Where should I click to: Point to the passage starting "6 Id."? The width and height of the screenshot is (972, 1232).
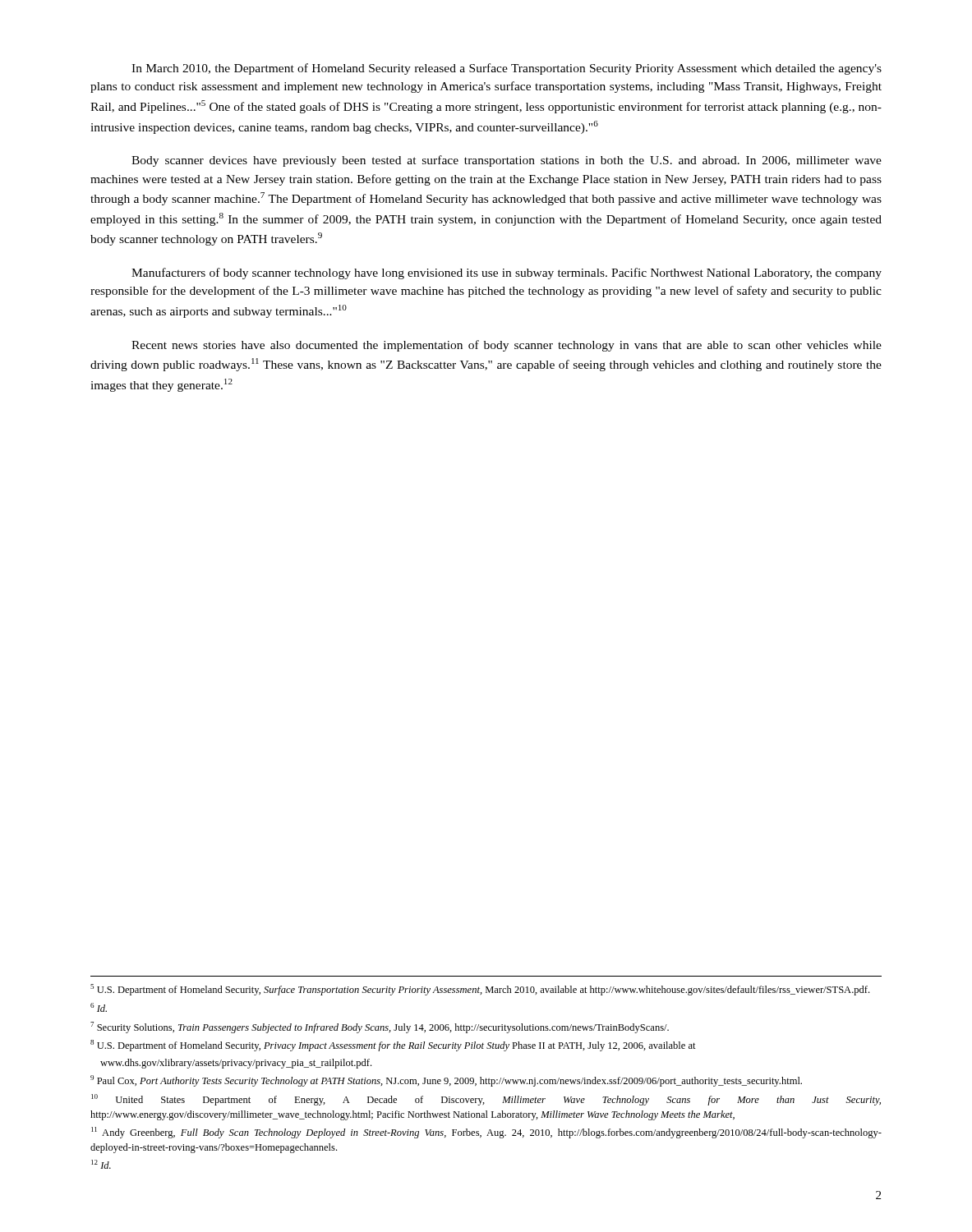click(99, 1008)
